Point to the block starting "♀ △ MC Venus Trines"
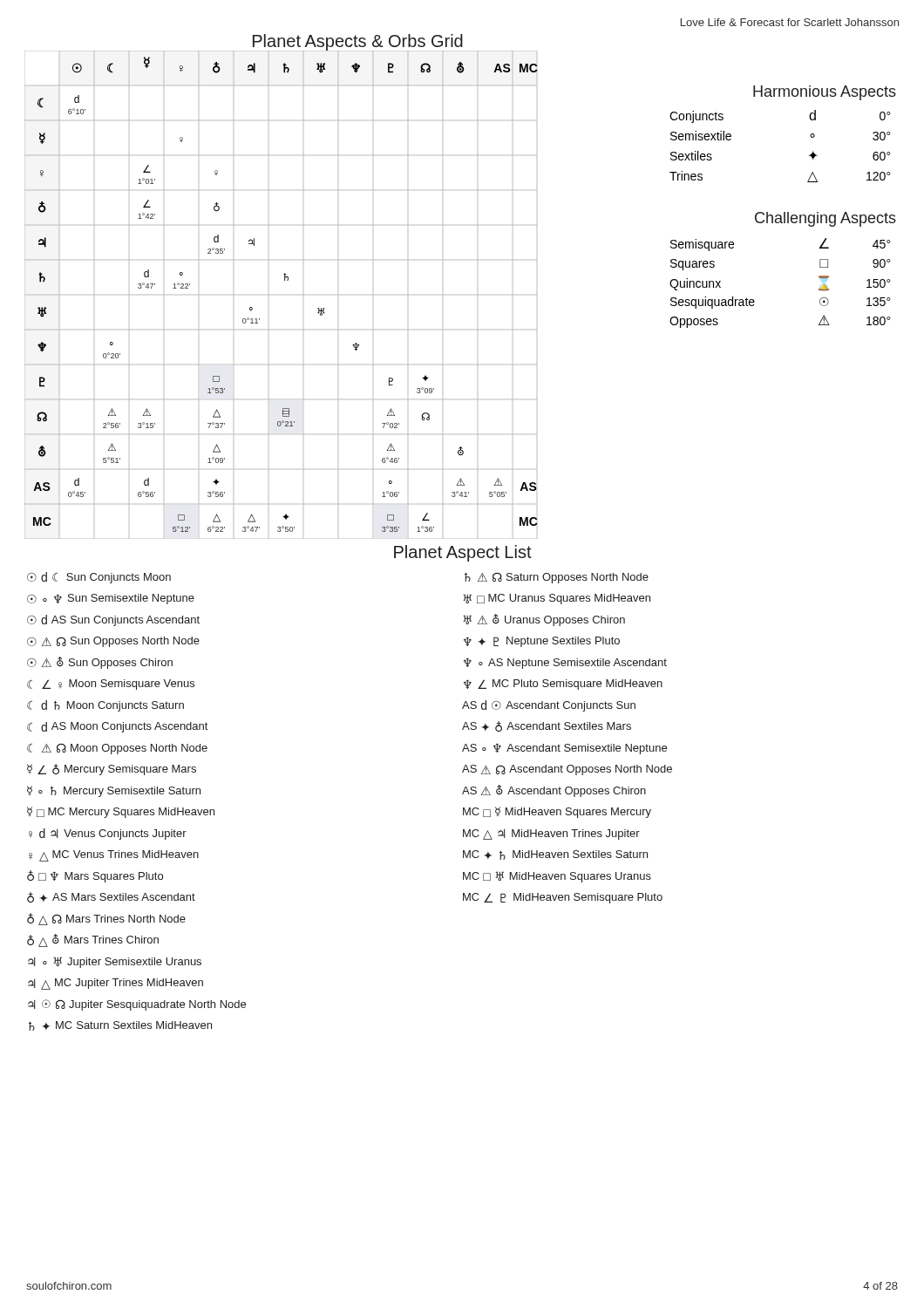This screenshot has width=924, height=1308. 113,855
